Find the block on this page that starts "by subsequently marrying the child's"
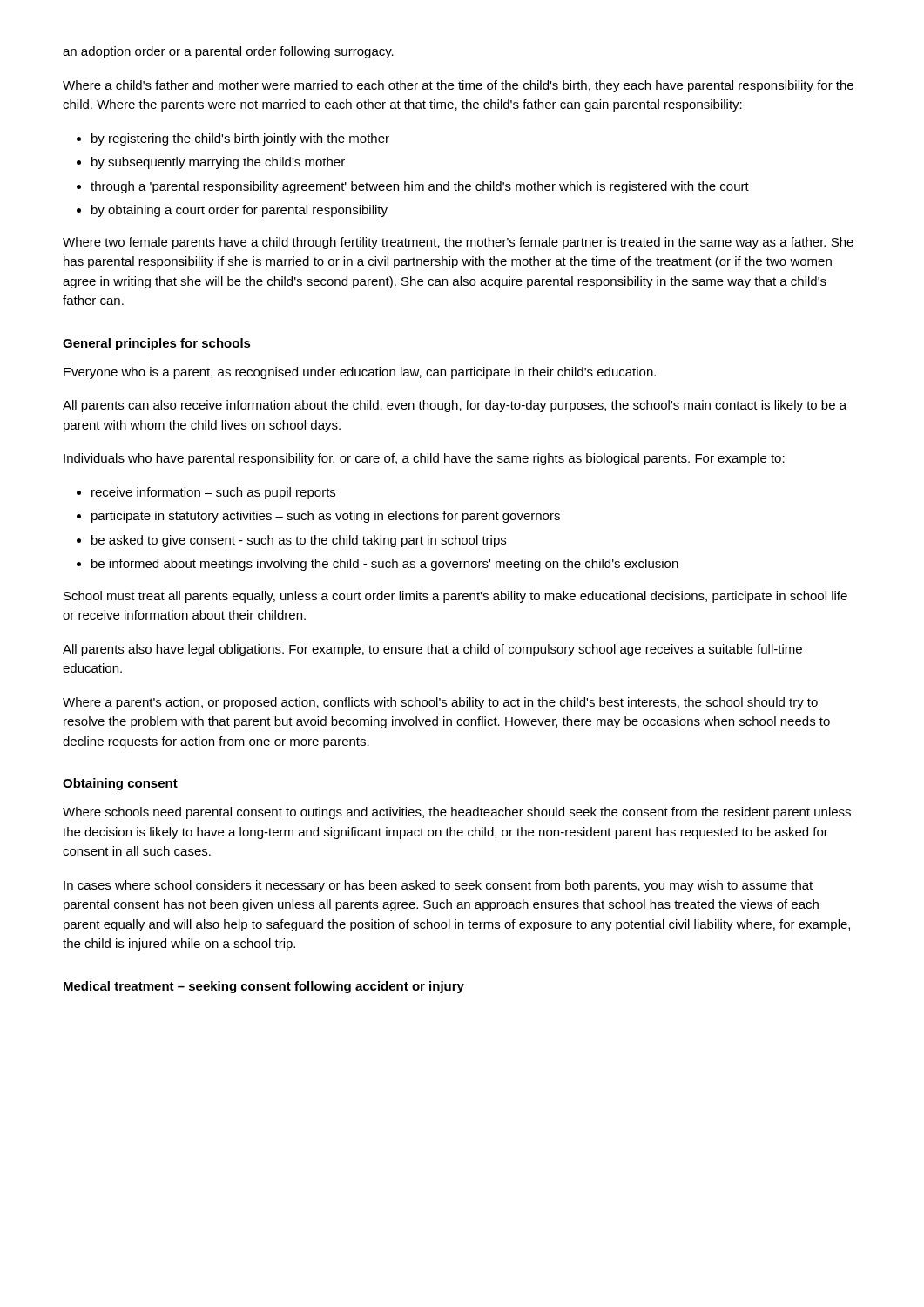This screenshot has height=1307, width=924. [218, 162]
